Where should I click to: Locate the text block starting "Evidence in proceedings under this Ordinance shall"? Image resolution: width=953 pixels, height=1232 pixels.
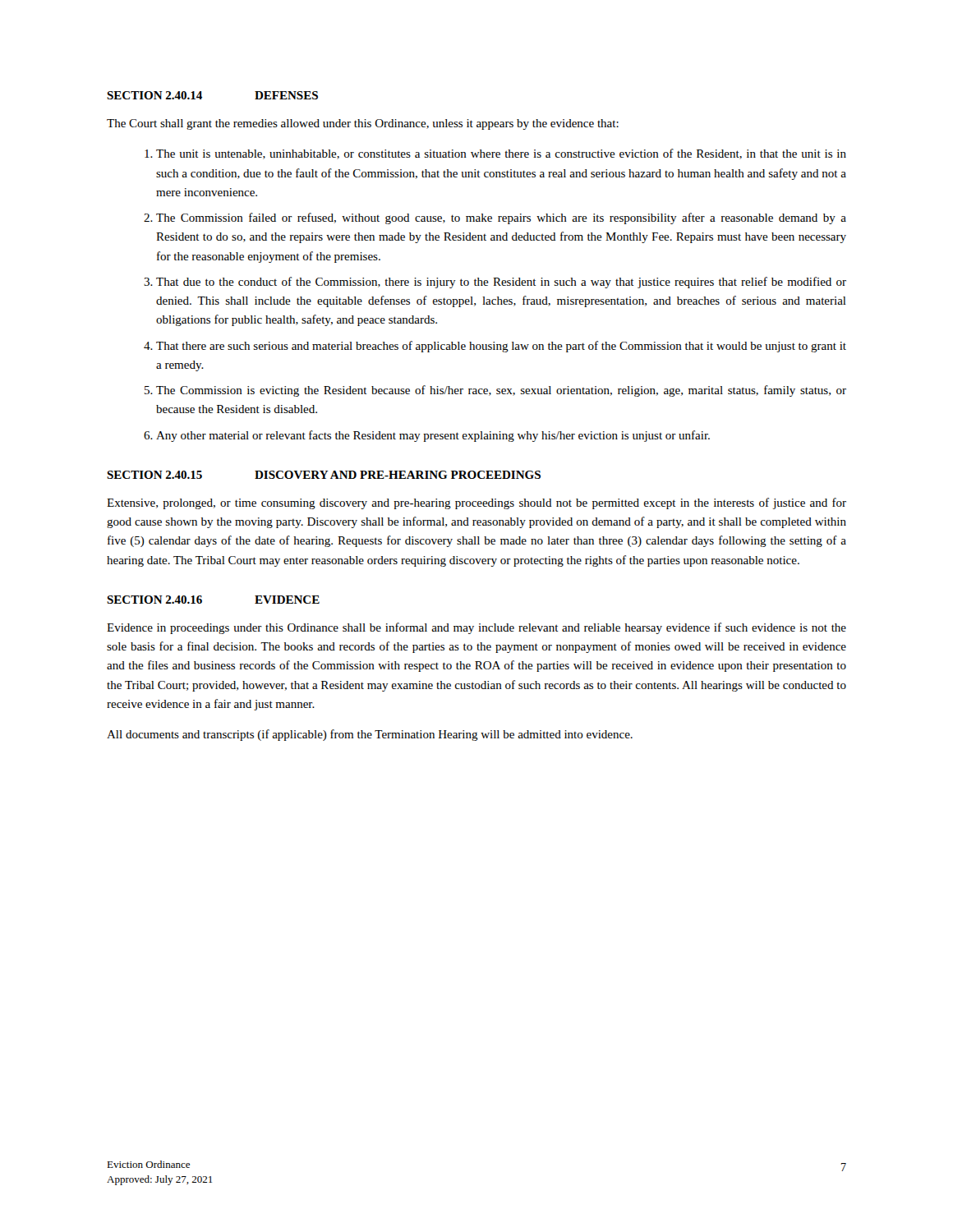coord(476,665)
